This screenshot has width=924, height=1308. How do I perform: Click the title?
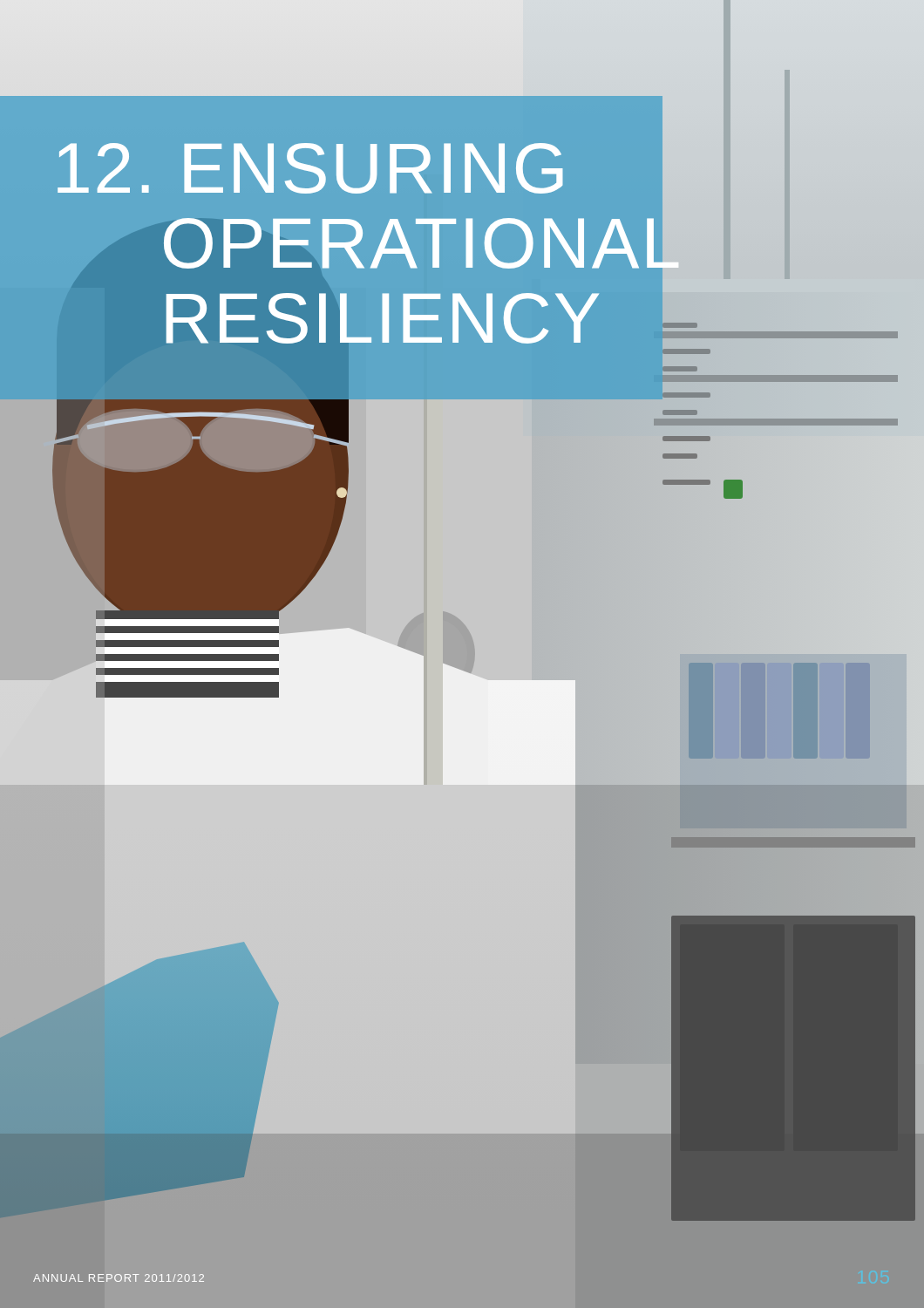click(357, 243)
